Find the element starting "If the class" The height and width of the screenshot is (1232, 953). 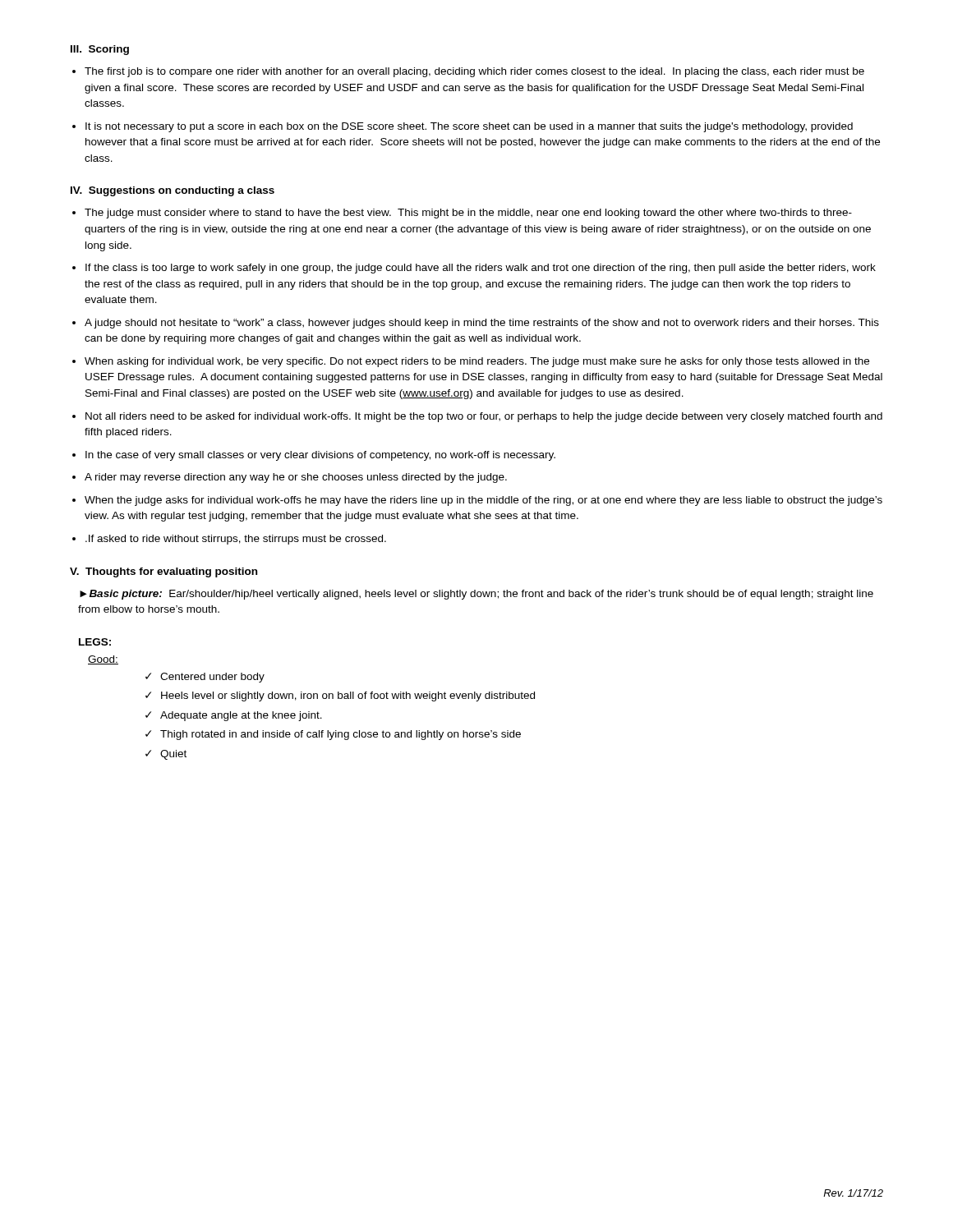(x=480, y=283)
